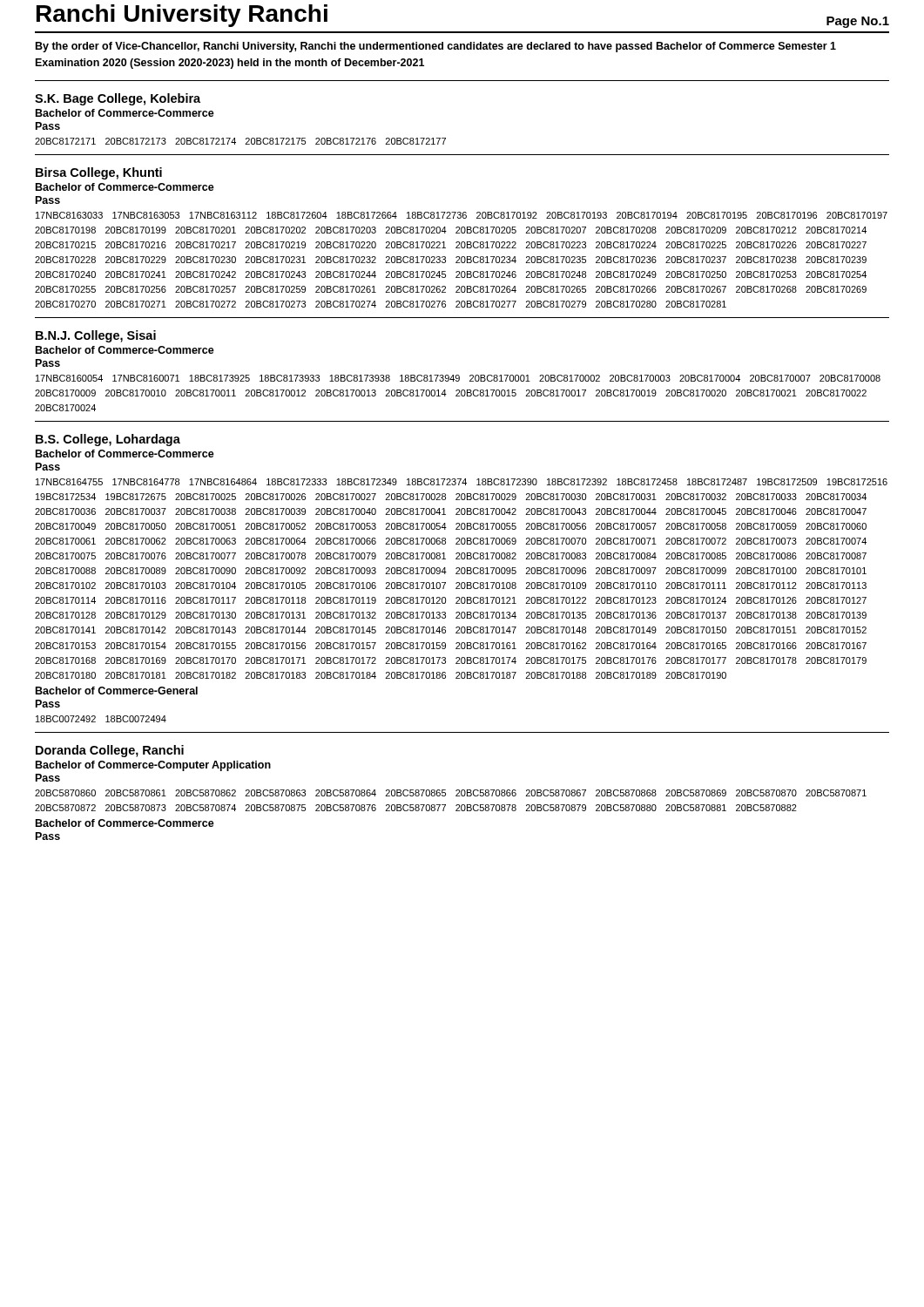Find the text block with the text "20BC8172171 20BC8172173 20BC8172174 20BC8172175"

(x=241, y=141)
